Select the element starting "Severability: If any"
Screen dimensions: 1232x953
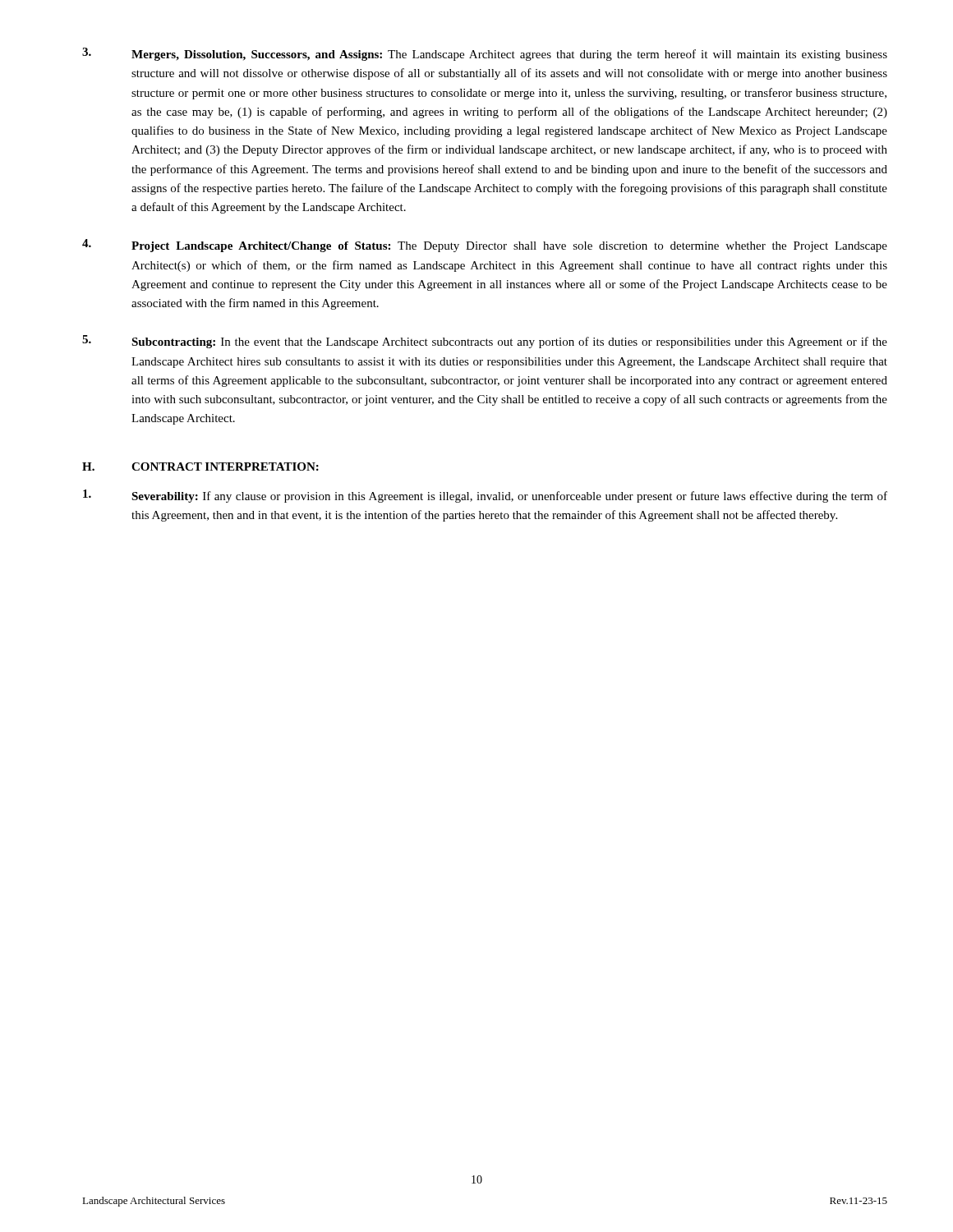[x=485, y=506]
